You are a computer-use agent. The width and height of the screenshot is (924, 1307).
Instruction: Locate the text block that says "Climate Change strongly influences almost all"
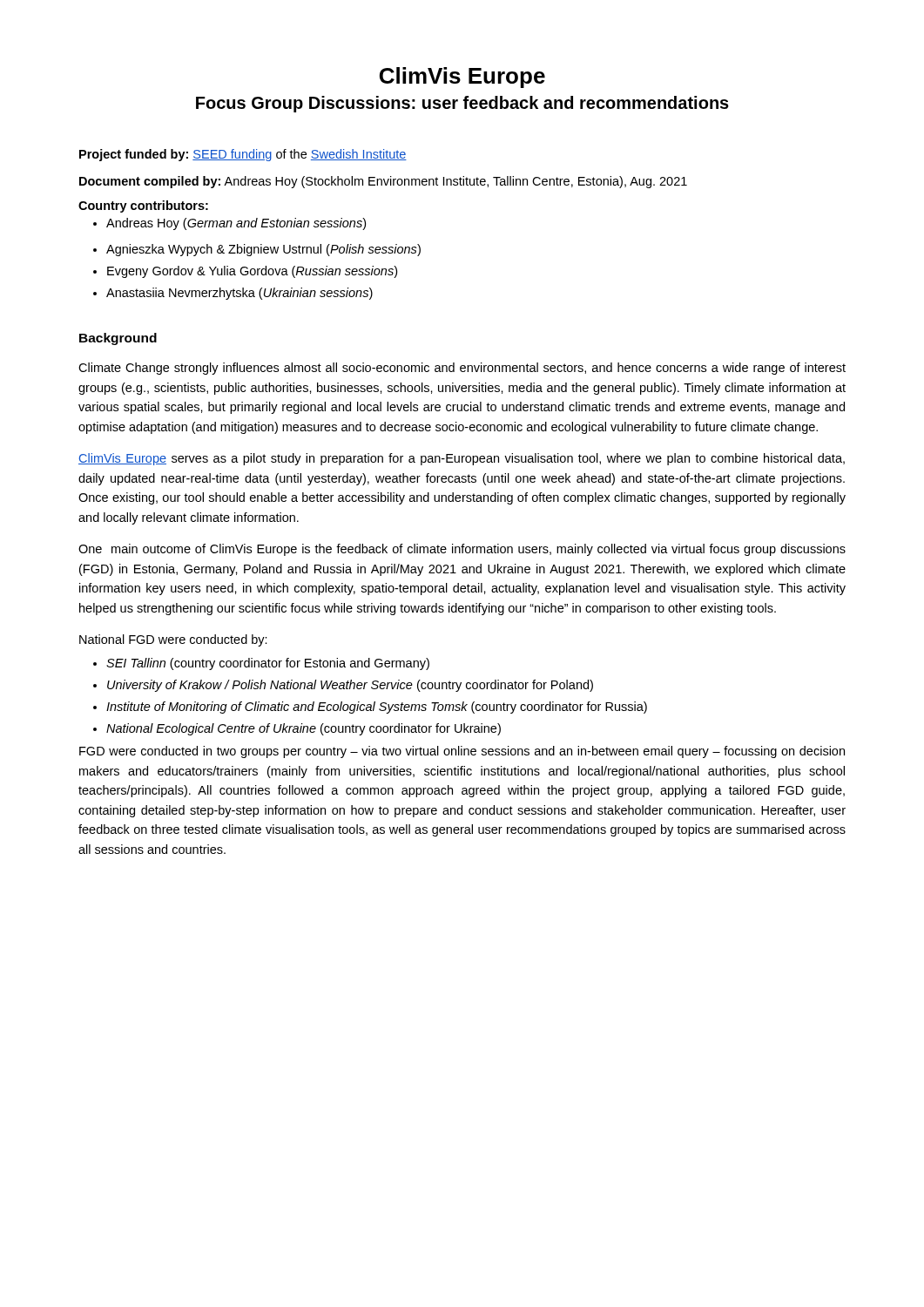pos(462,397)
